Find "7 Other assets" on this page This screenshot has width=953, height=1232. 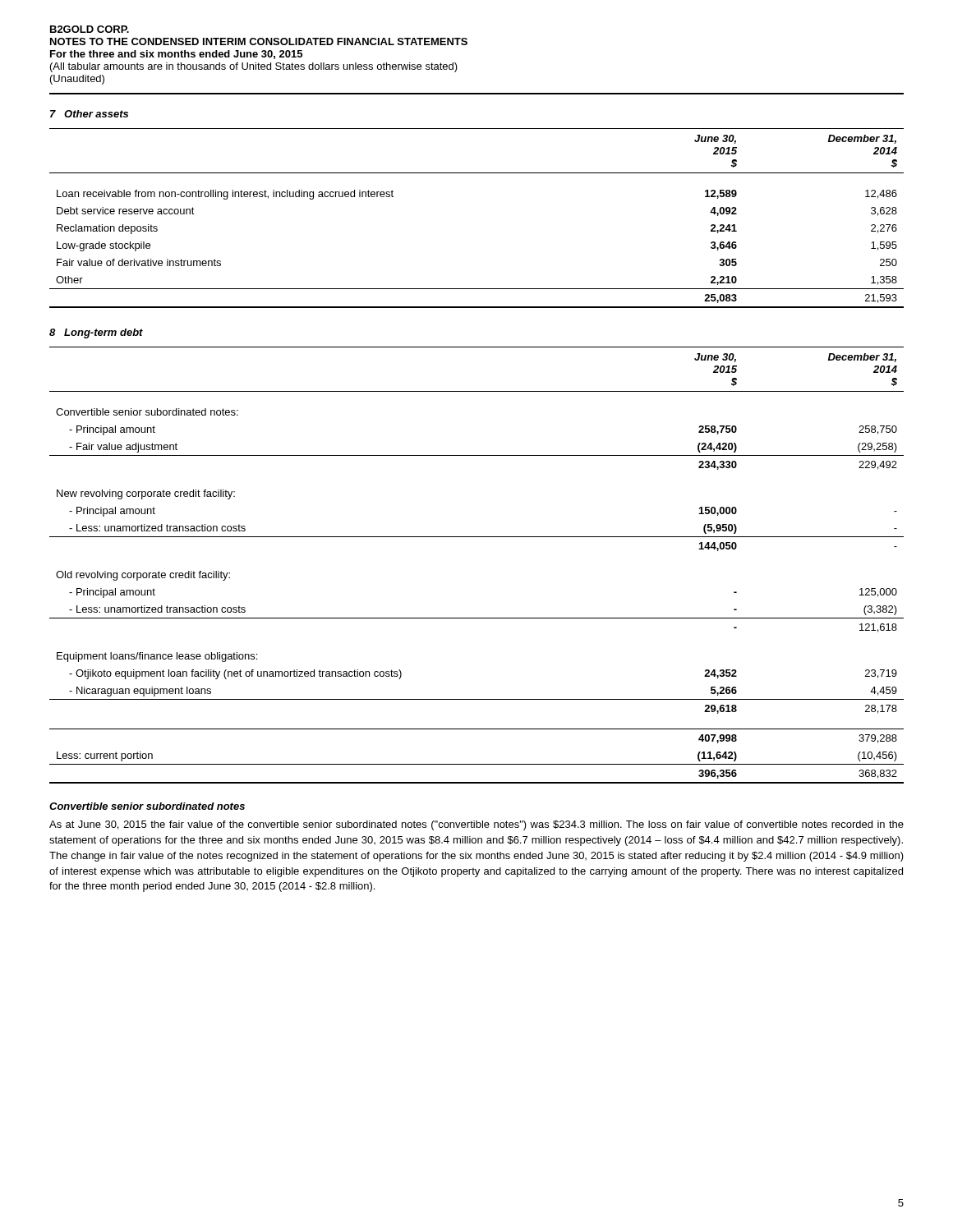89,114
